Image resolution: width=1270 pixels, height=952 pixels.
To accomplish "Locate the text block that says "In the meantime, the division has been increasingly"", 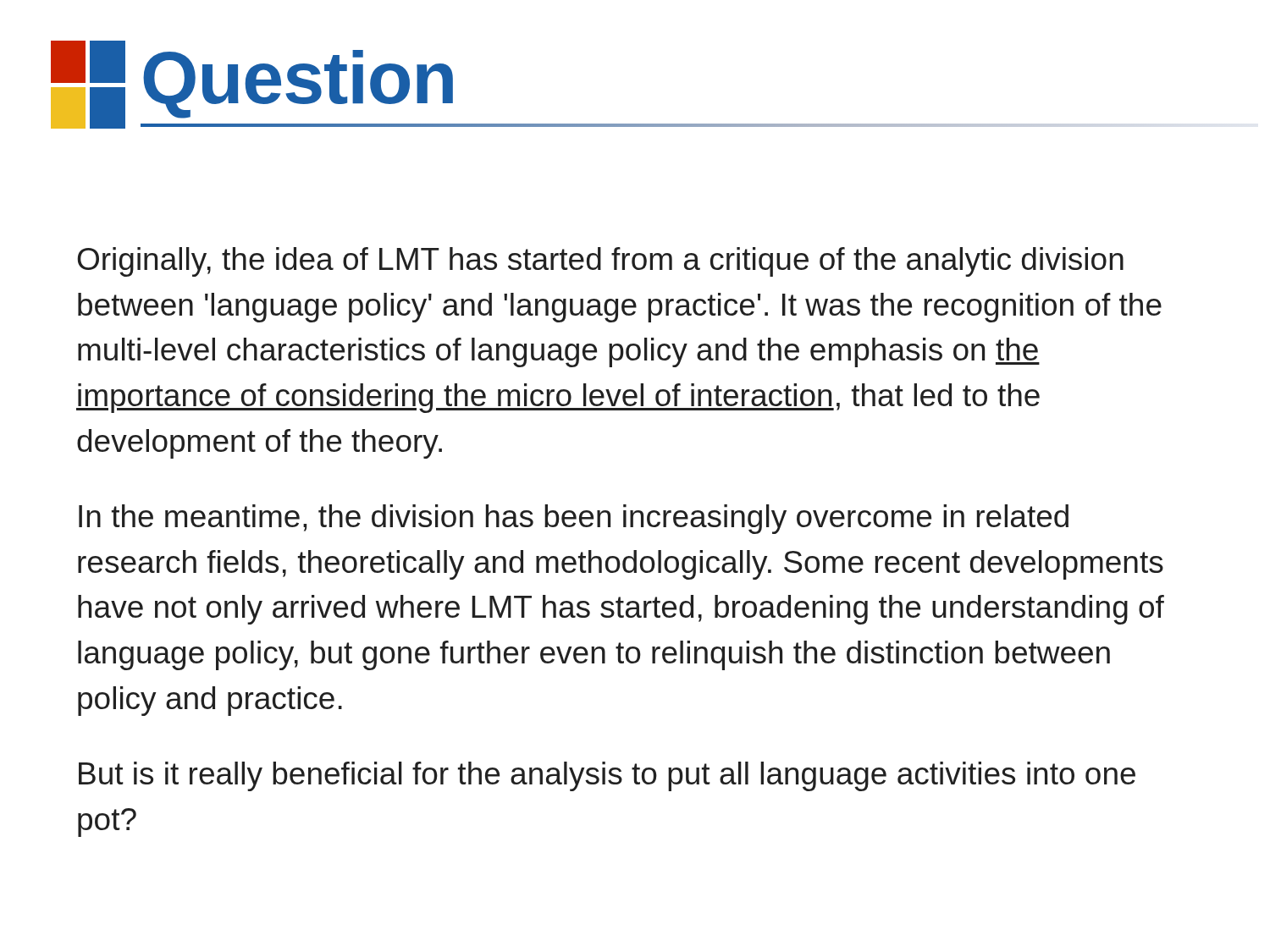I will click(620, 608).
